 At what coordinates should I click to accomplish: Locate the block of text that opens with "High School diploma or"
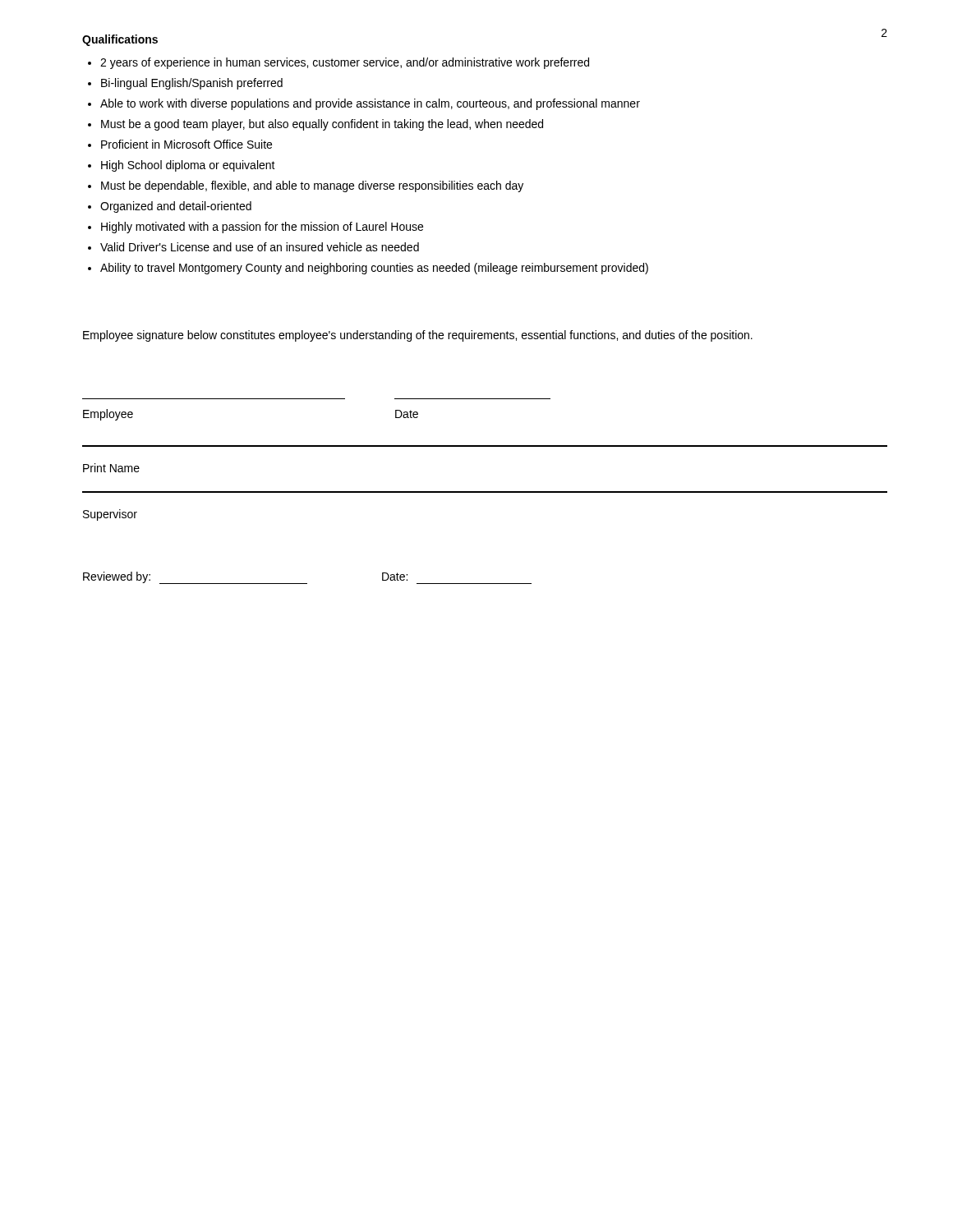pos(188,165)
